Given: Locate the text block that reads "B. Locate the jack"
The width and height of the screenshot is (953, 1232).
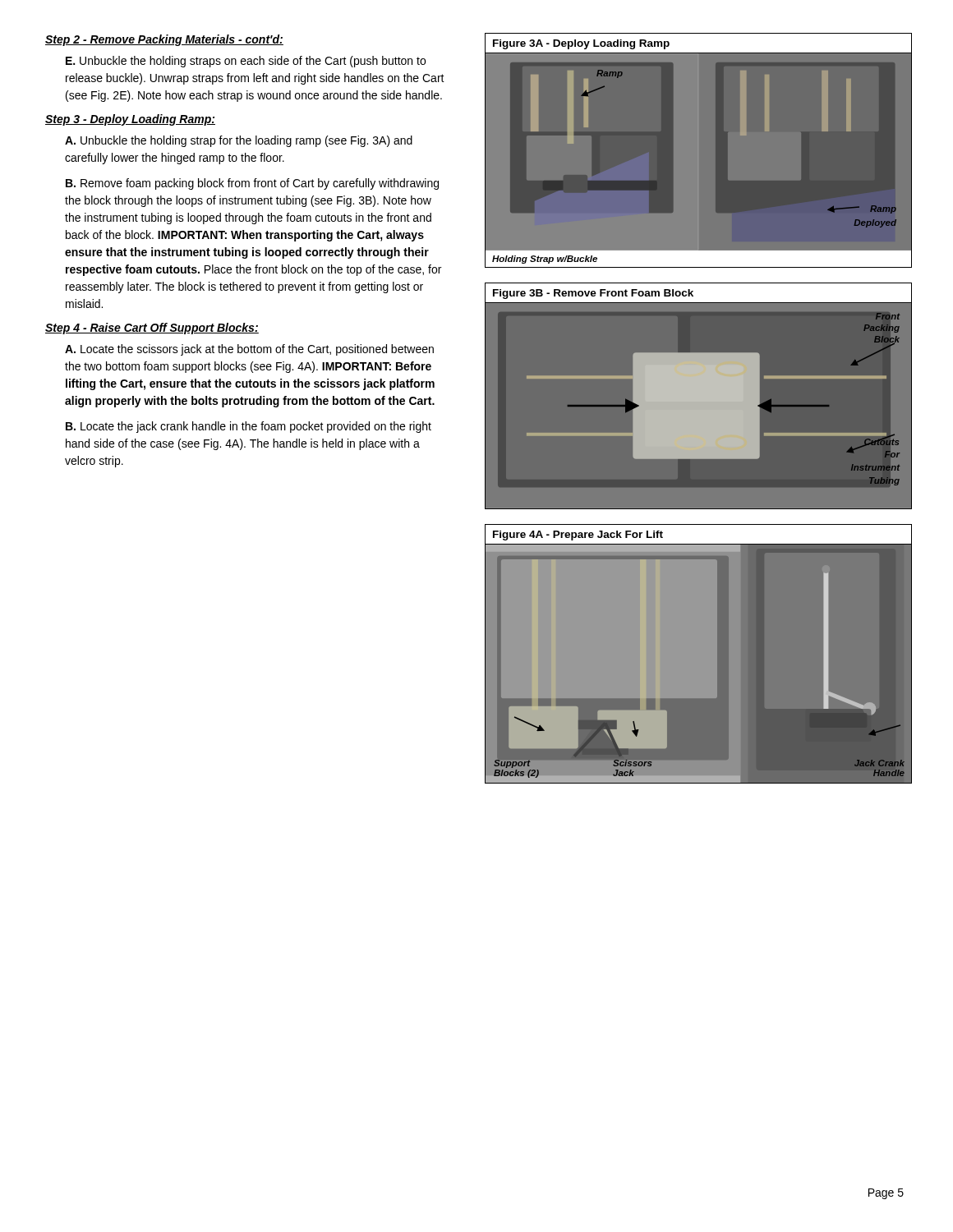Looking at the screenshot, I should [x=248, y=444].
